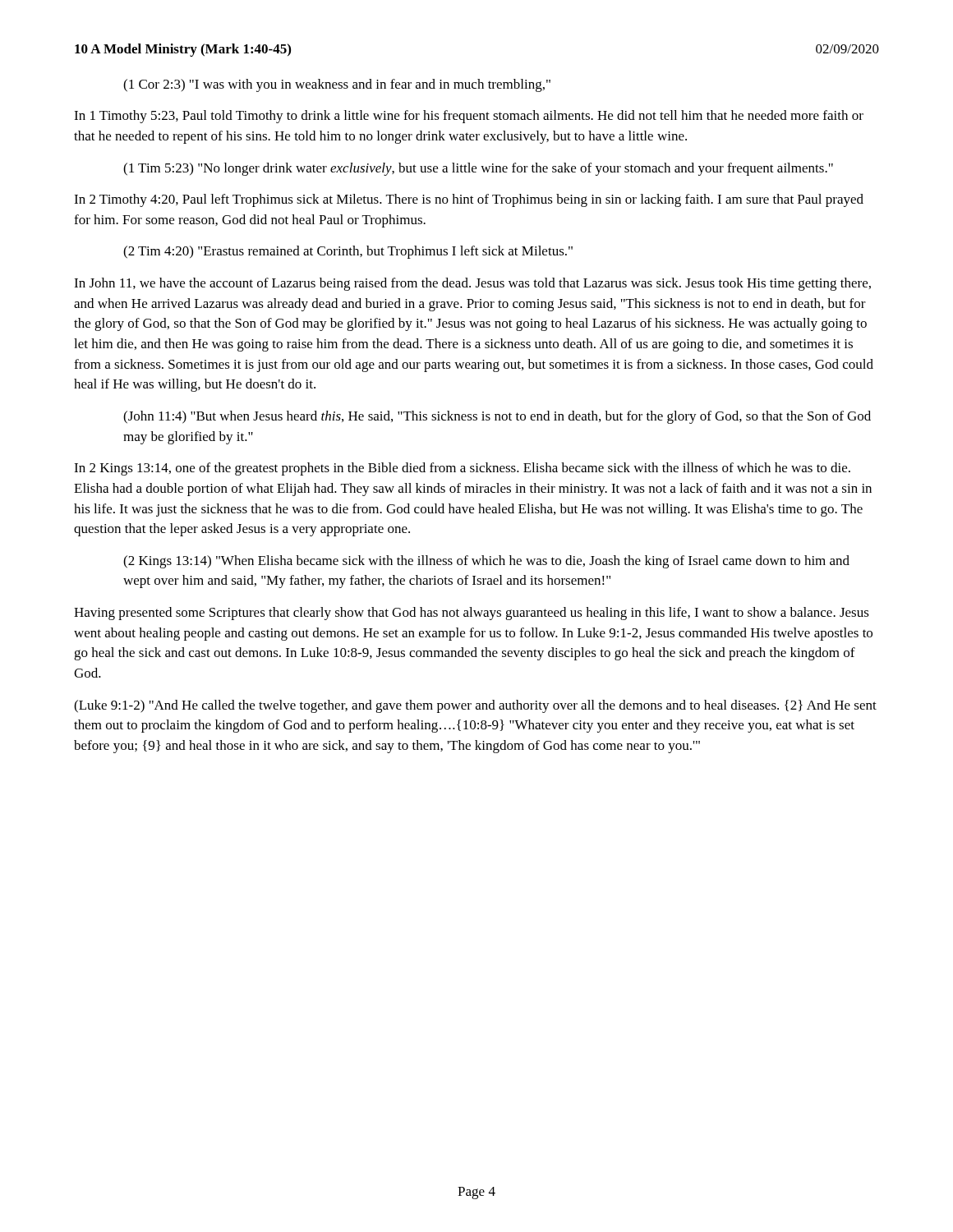The image size is (953, 1232).
Task: Find the block on this page that starts "(2 Kings 13:14) "When Elisha became"
Action: pyautogui.click(x=486, y=570)
